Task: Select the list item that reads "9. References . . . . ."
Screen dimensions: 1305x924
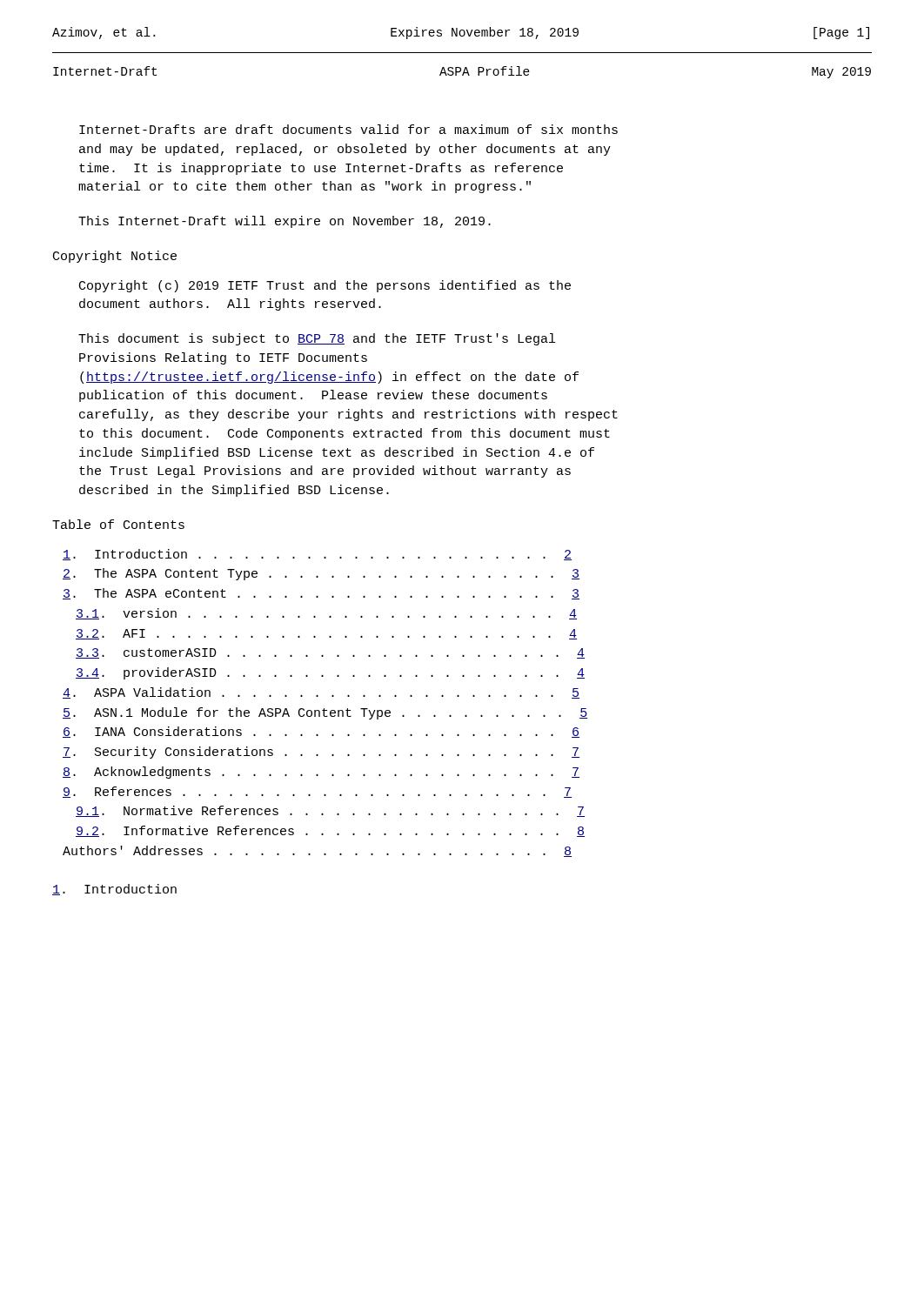Action: coord(317,793)
